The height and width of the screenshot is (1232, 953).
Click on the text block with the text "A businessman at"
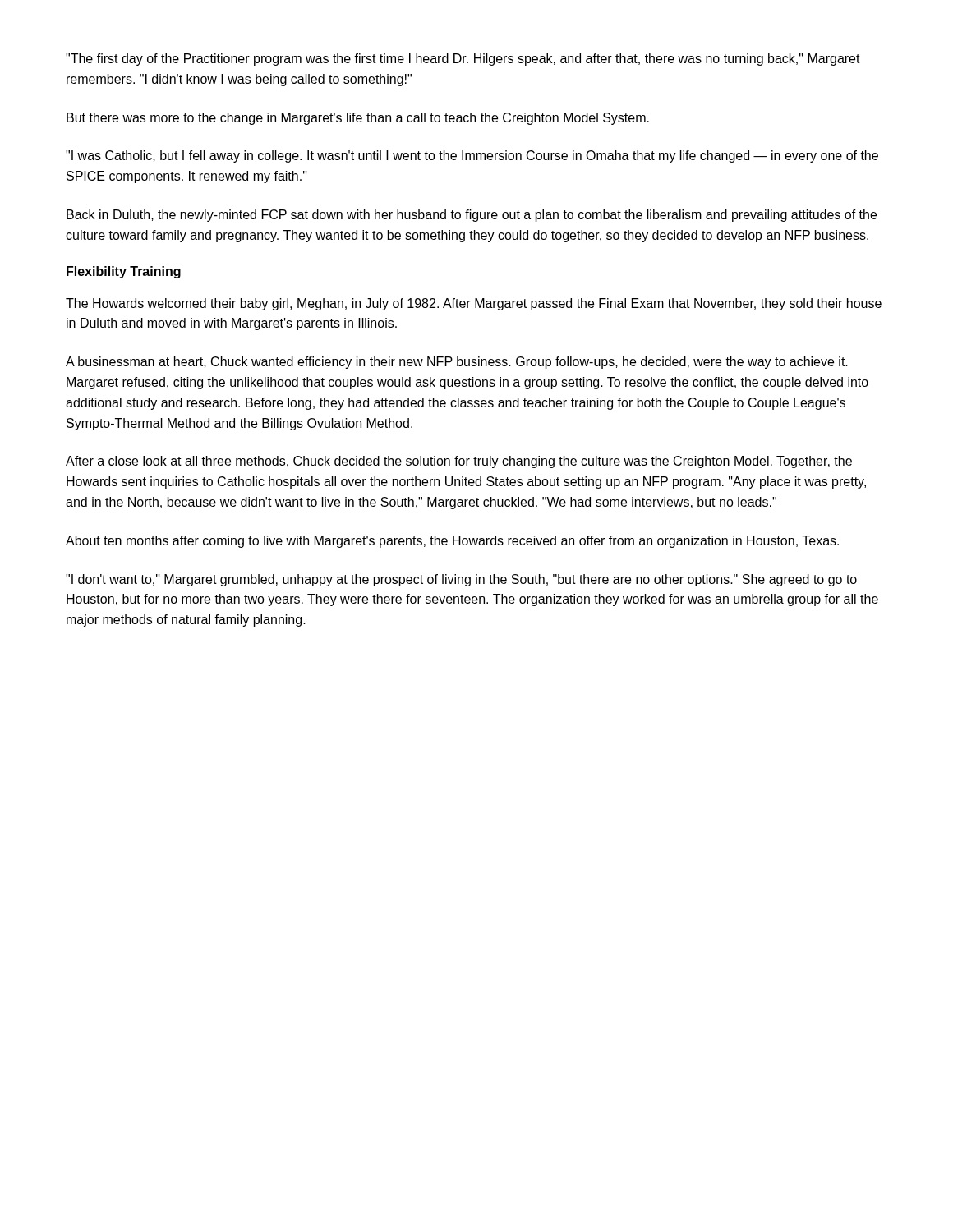[467, 392]
